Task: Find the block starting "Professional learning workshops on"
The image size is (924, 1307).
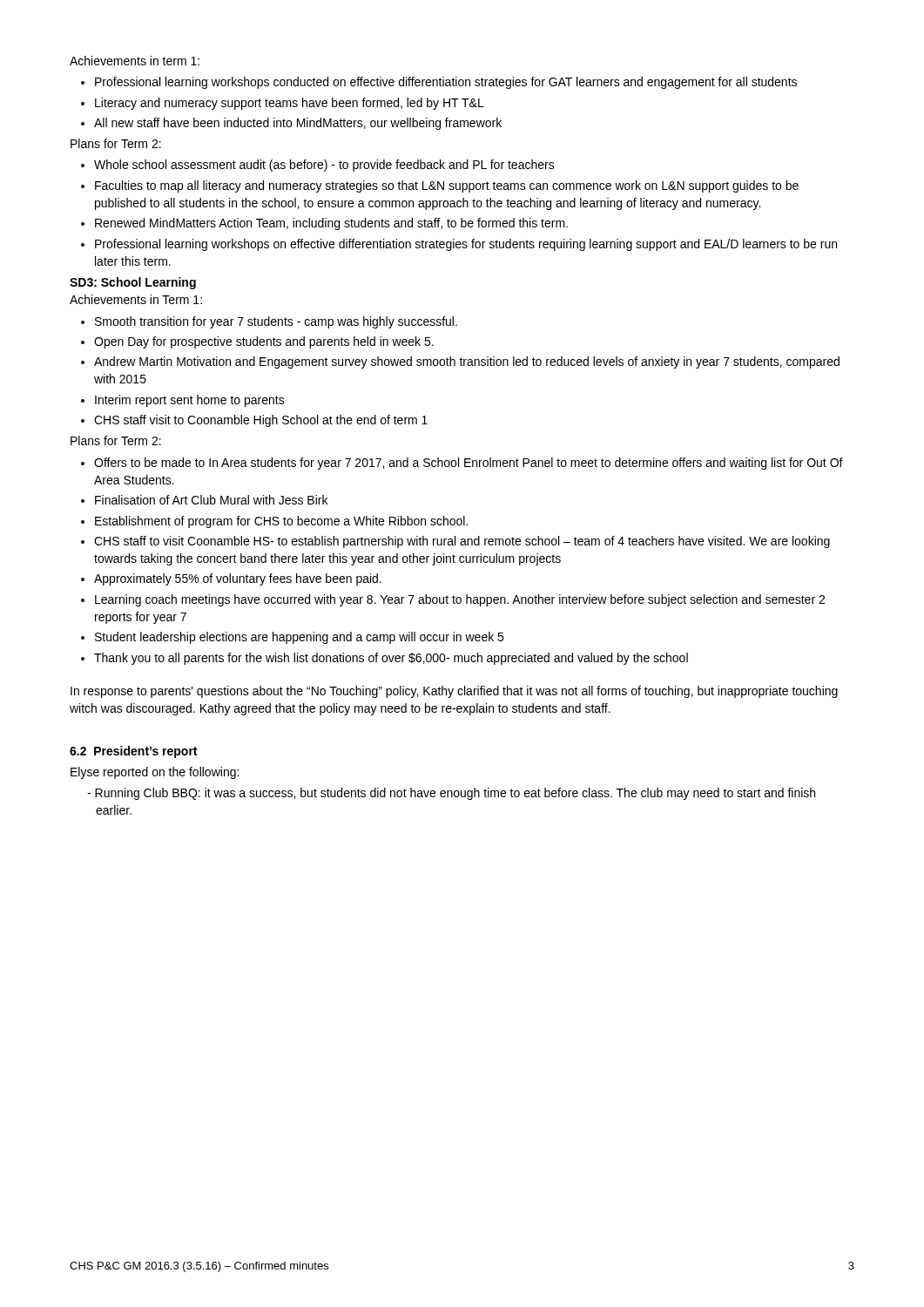Action: coord(466,253)
